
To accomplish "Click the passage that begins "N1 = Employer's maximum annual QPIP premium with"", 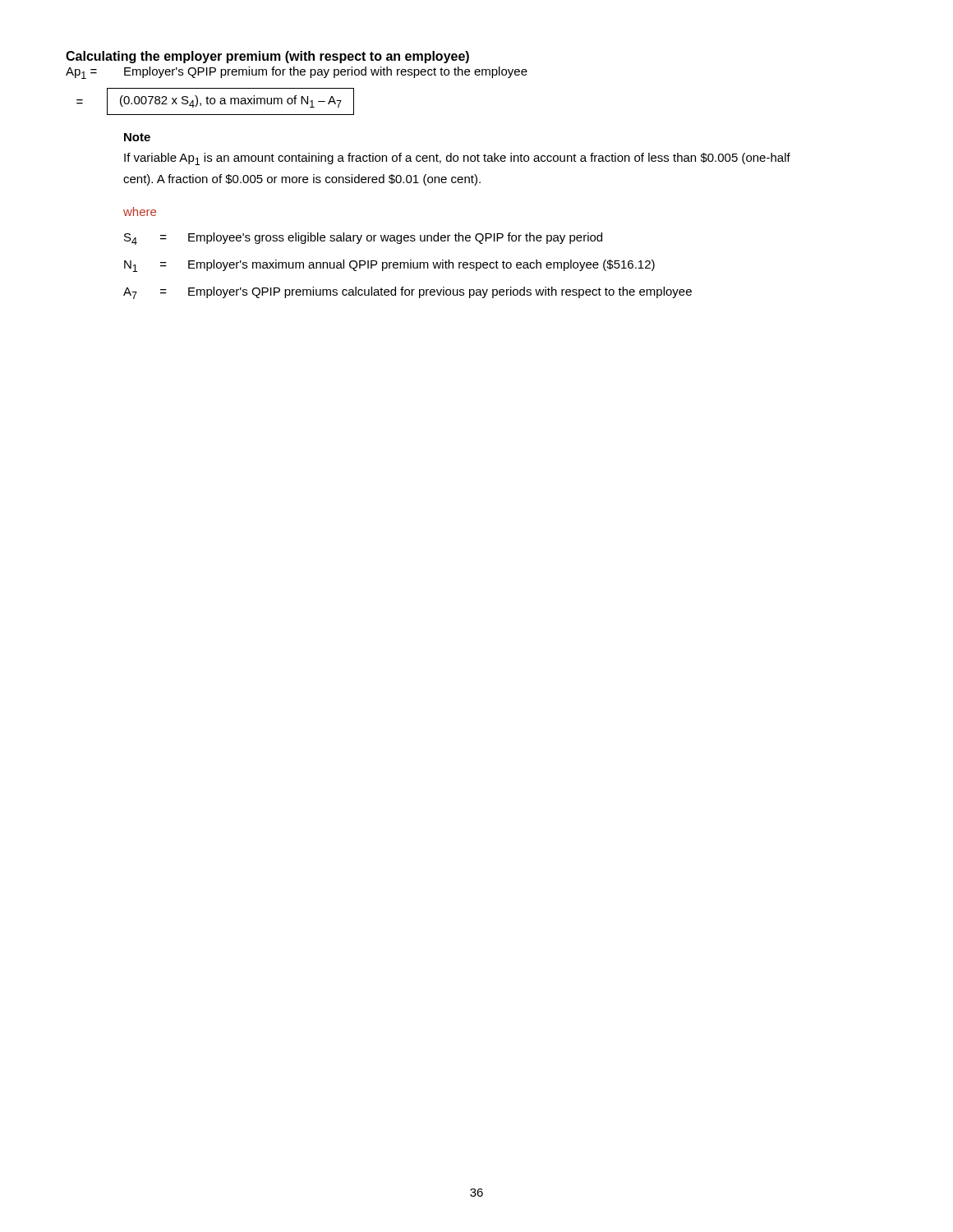I will click(389, 266).
